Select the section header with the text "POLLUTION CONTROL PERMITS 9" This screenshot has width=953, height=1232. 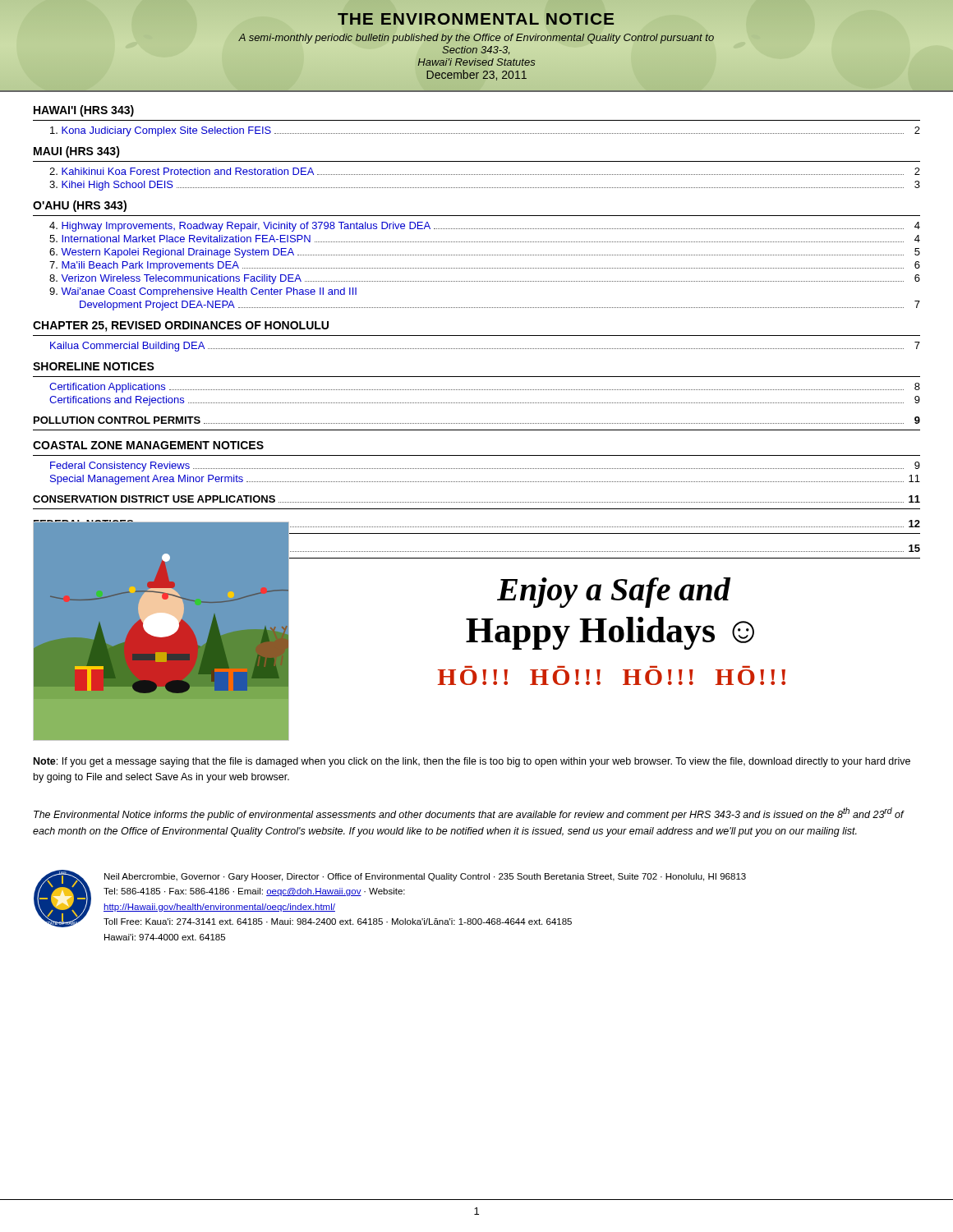pyautogui.click(x=476, y=420)
